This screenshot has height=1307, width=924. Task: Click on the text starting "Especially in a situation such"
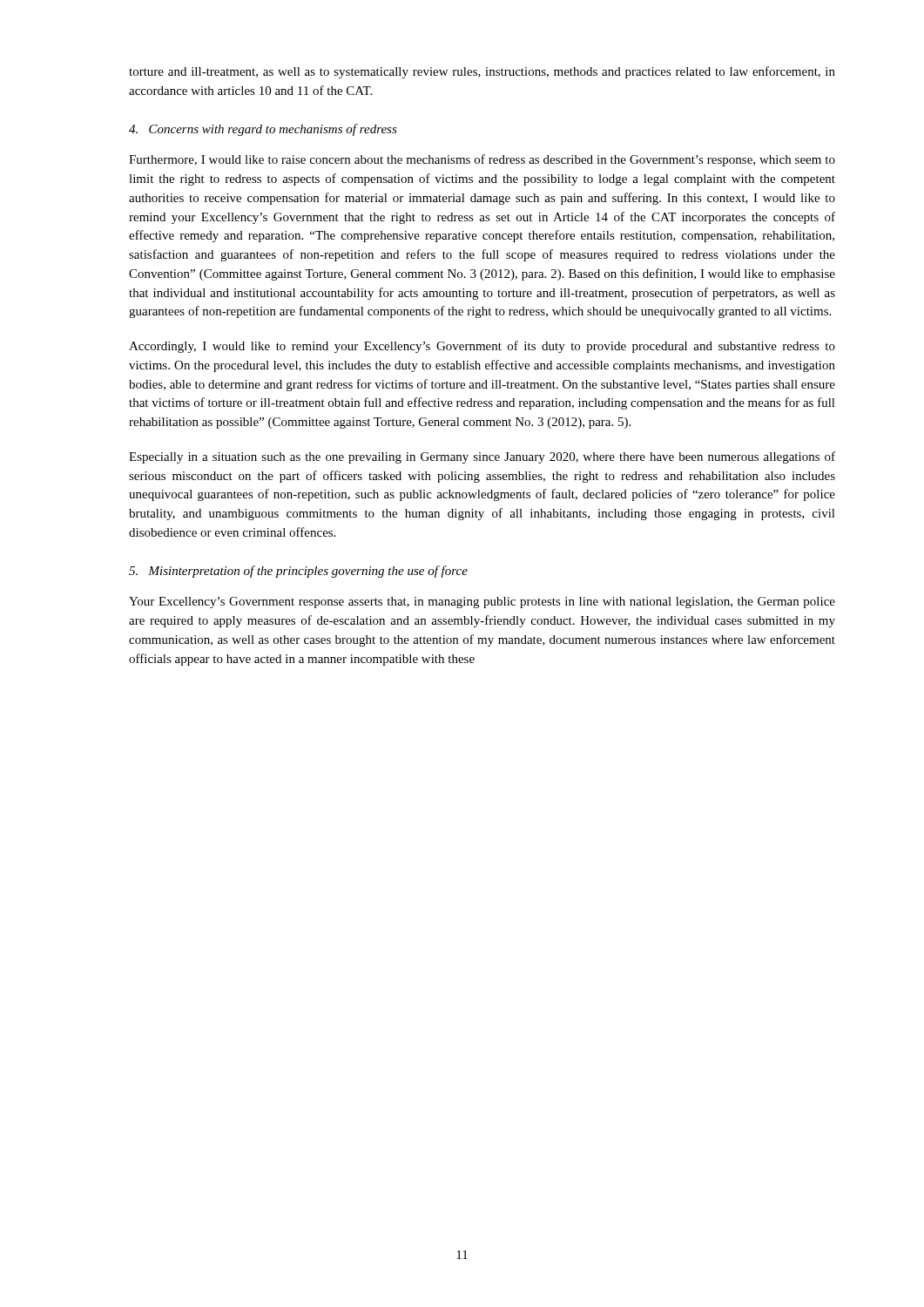[x=482, y=494]
